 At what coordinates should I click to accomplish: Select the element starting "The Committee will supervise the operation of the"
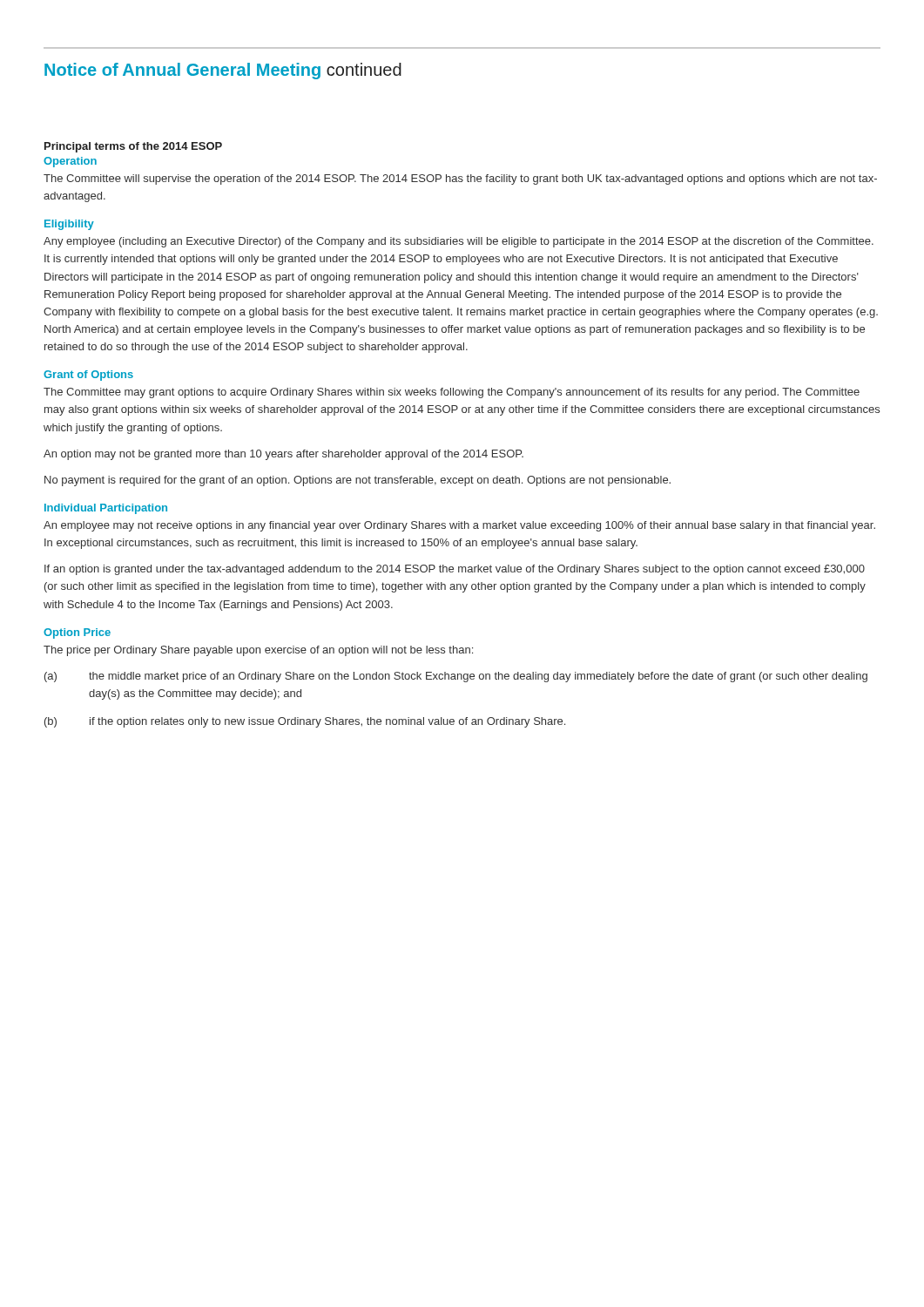click(460, 187)
